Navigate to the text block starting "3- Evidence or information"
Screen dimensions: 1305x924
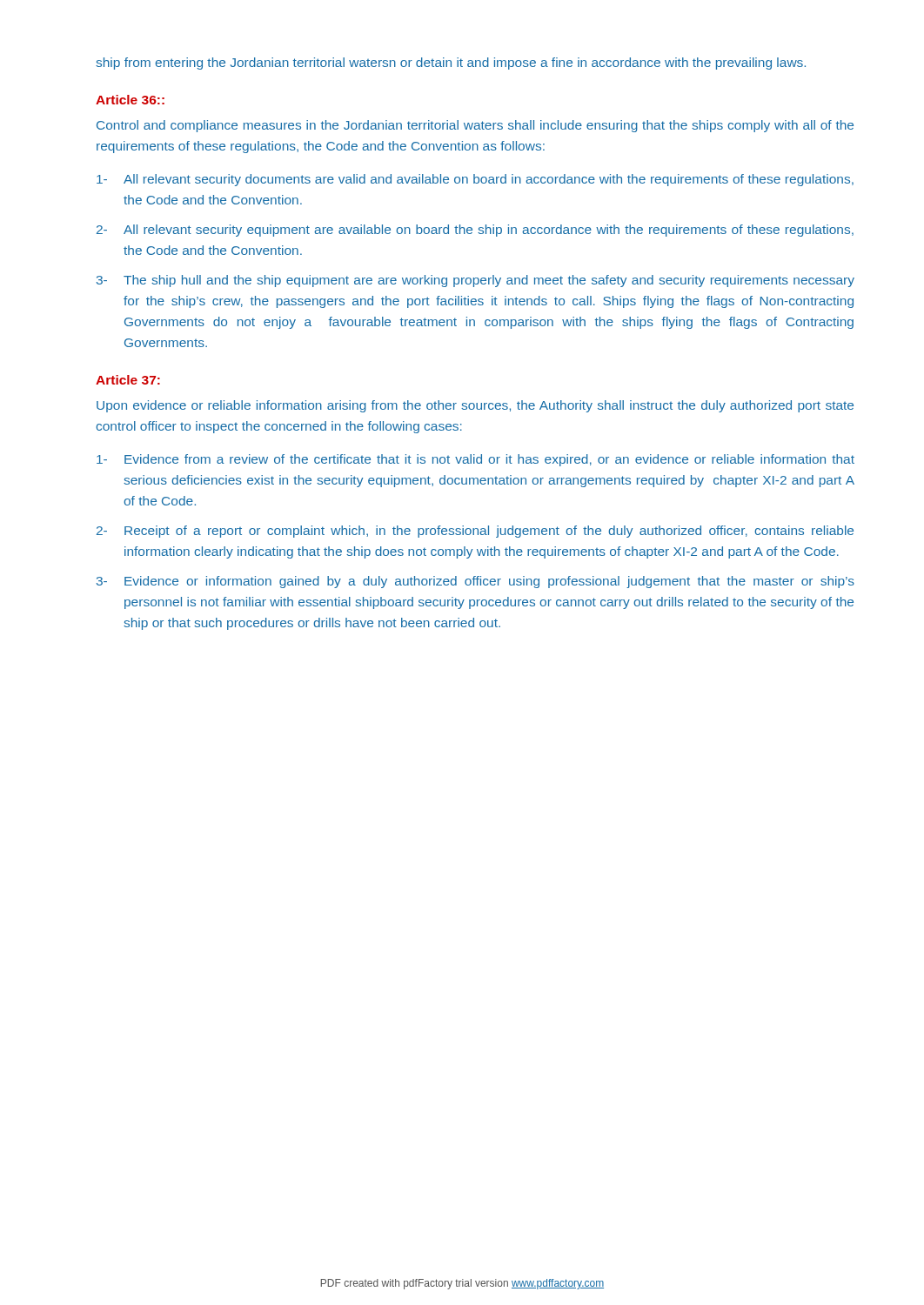click(x=475, y=602)
